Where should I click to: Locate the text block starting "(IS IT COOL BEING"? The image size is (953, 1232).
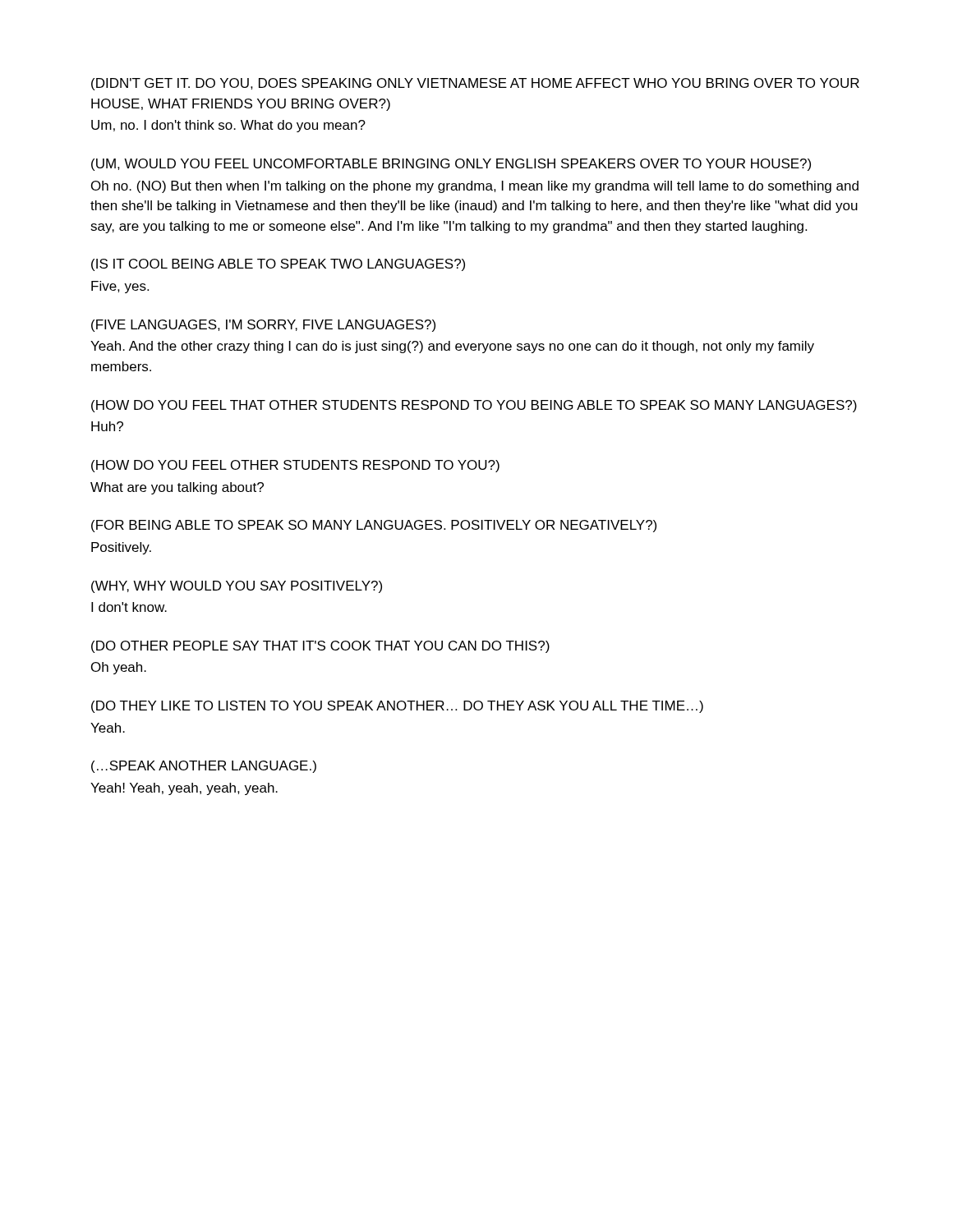coord(278,265)
